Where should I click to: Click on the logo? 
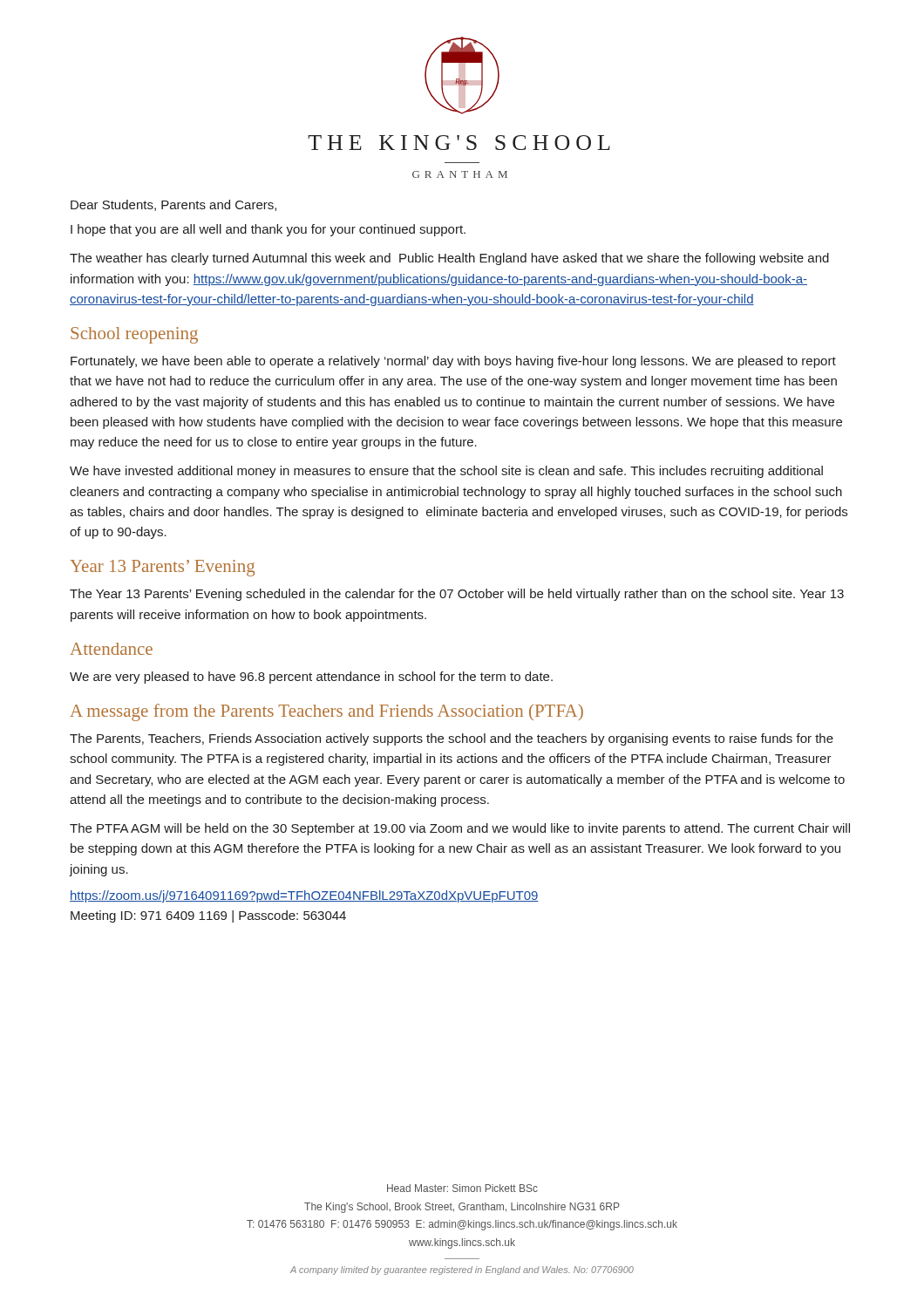click(462, 62)
